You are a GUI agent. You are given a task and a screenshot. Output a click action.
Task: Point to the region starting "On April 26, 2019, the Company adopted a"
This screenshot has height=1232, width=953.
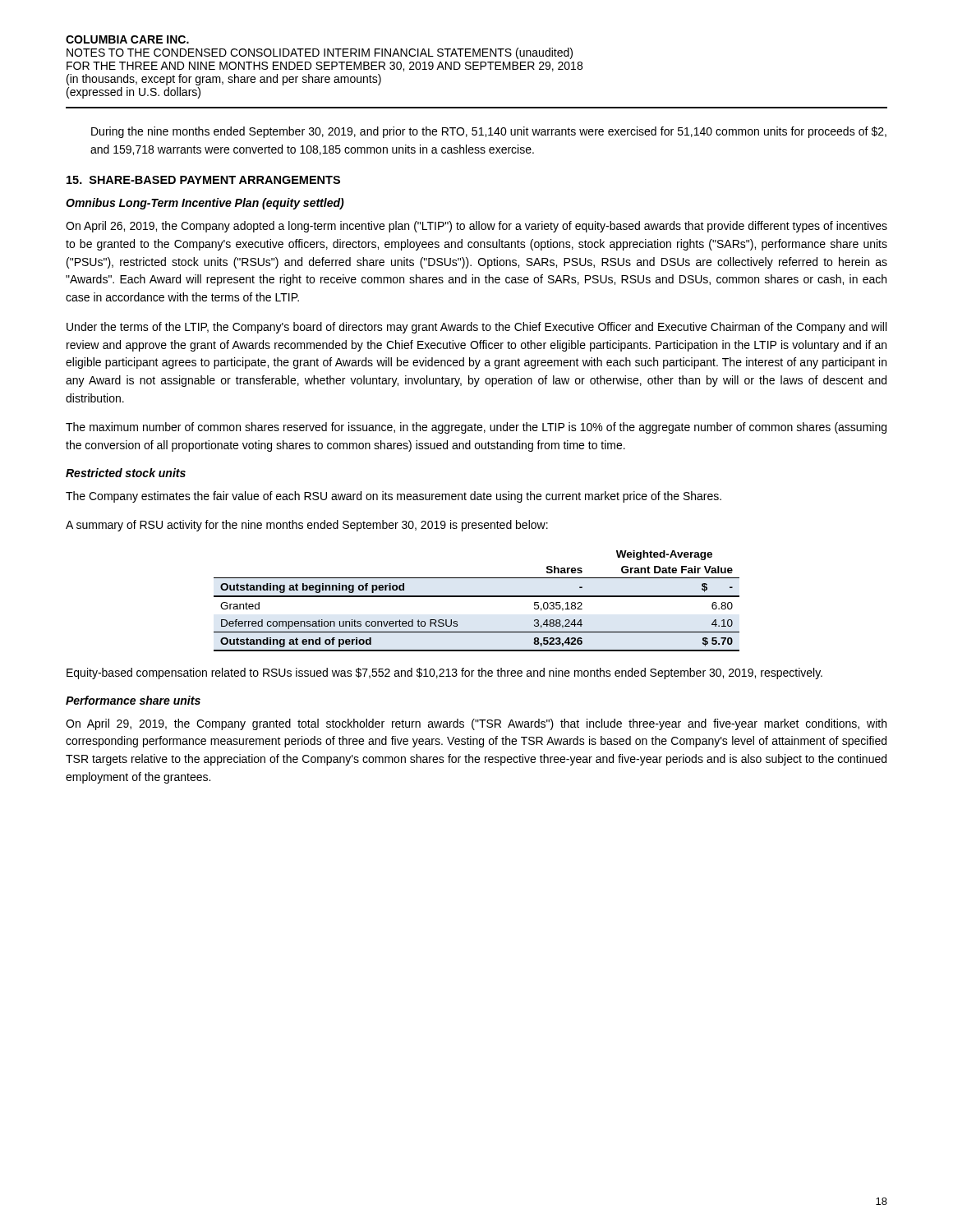click(476, 262)
